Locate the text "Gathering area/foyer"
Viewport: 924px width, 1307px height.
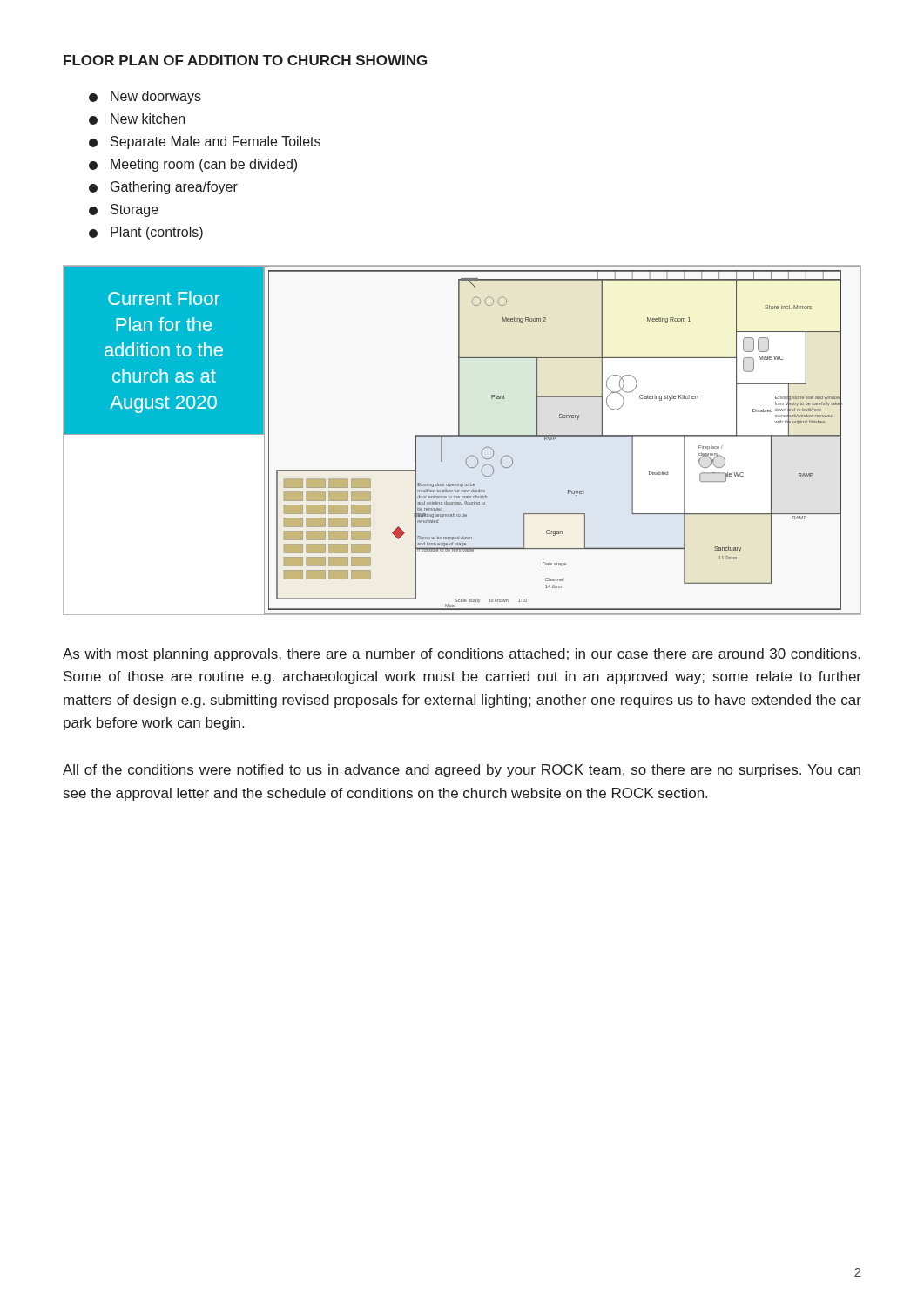163,187
